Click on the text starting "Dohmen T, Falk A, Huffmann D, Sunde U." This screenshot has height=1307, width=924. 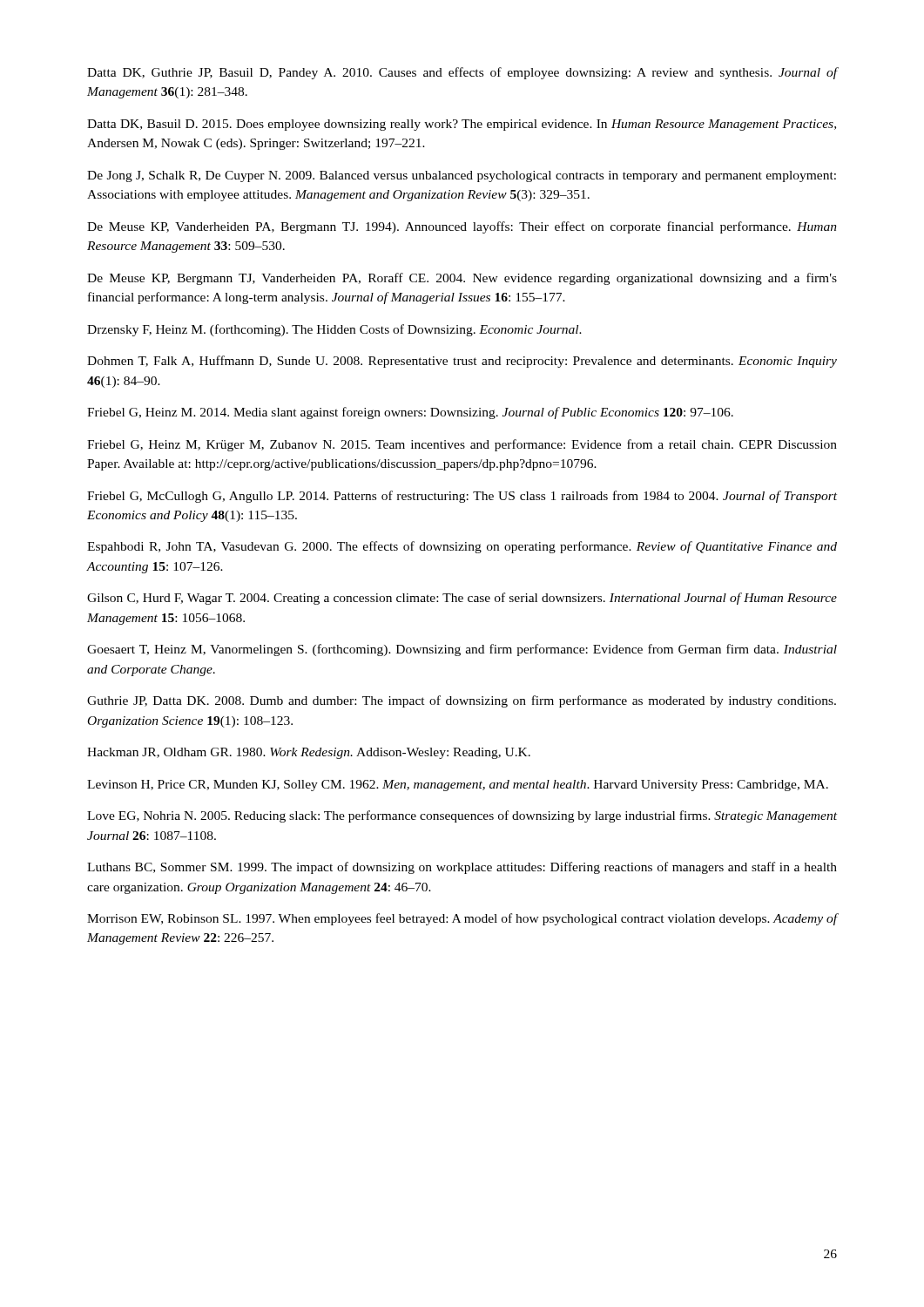coord(462,370)
